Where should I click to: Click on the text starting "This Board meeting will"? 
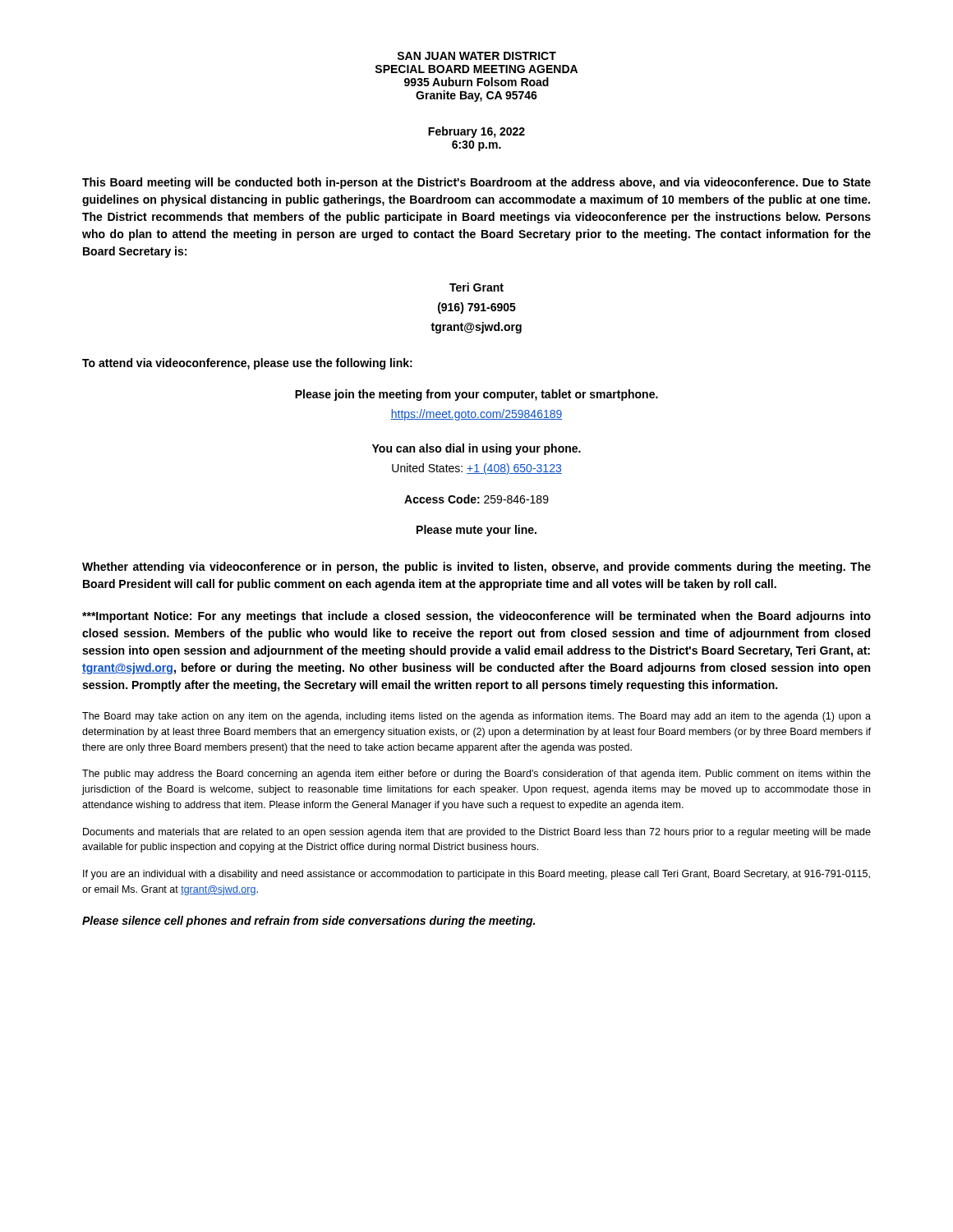476,217
